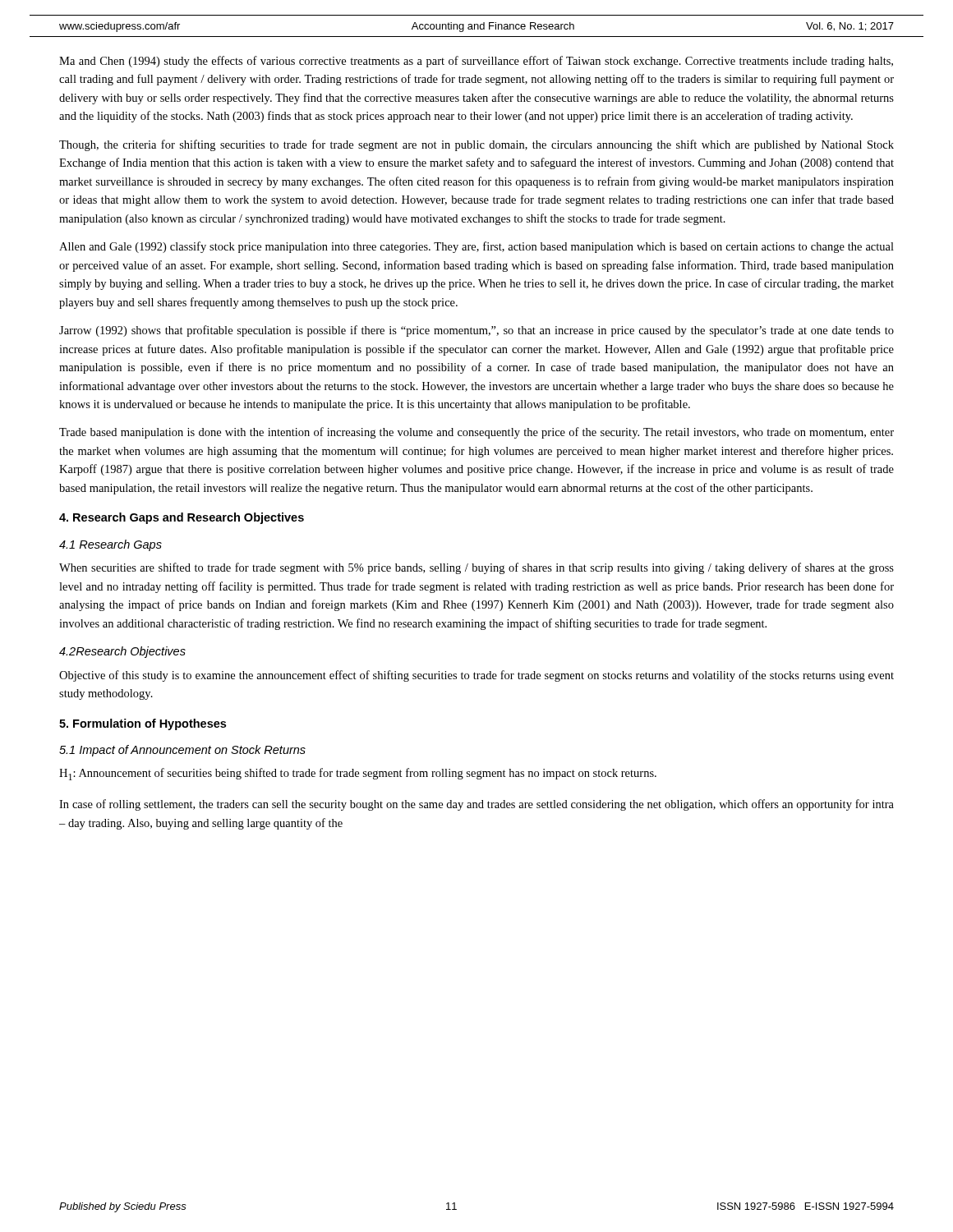This screenshot has height=1232, width=953.
Task: Locate the text block starting "Trade based manipulation is done with"
Action: coord(476,460)
